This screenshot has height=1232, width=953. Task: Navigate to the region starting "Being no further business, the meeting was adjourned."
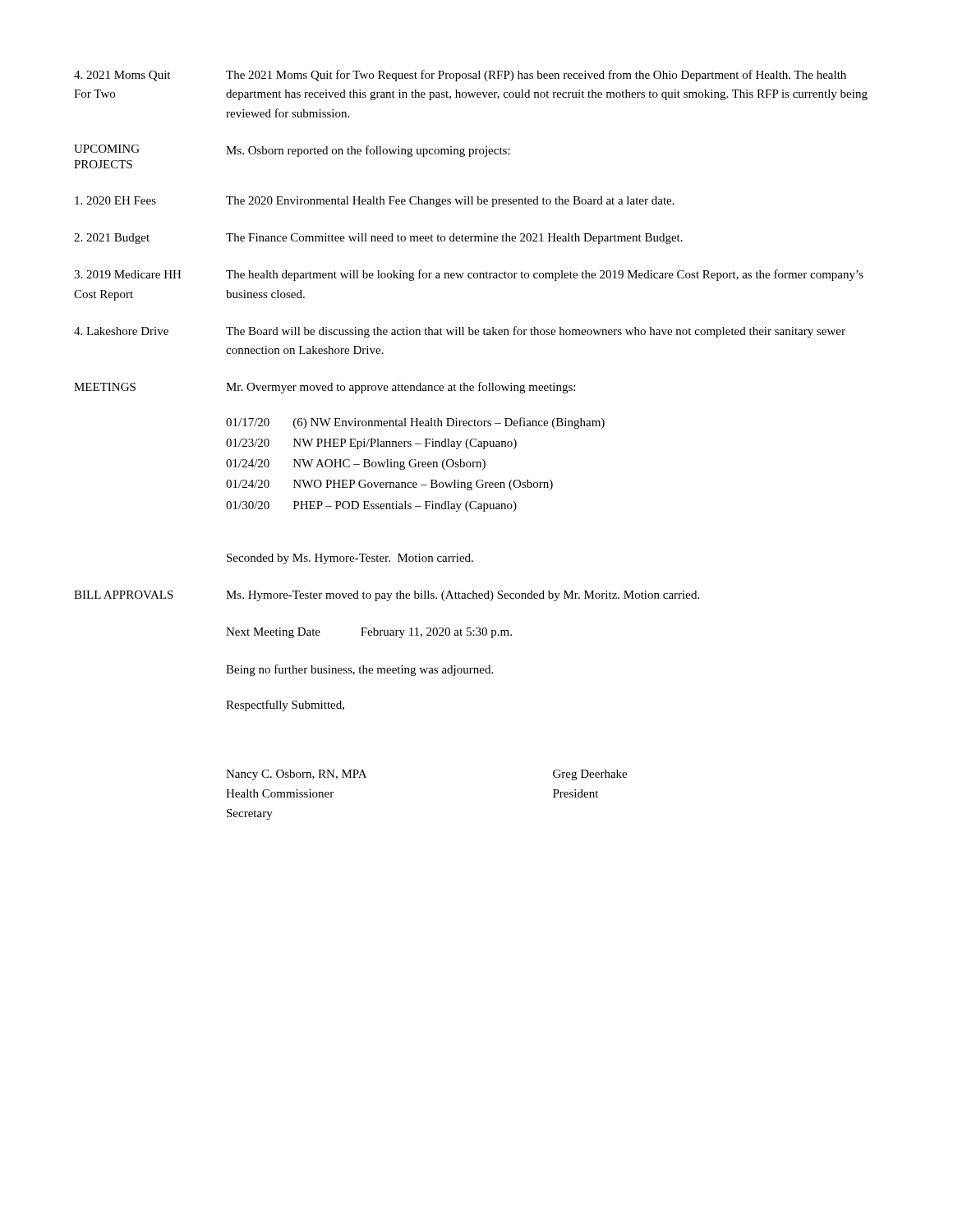476,670
